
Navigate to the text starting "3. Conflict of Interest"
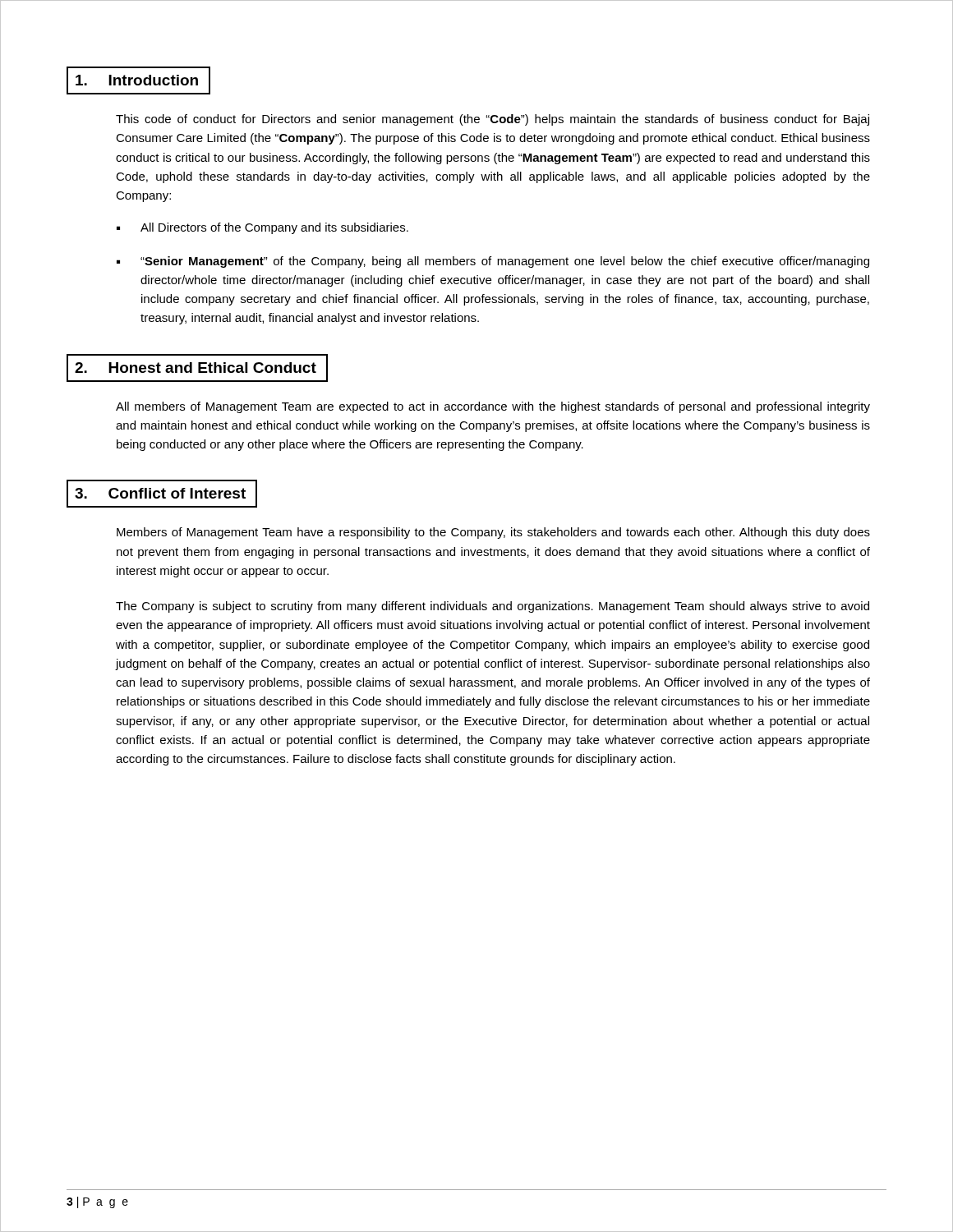click(x=162, y=494)
